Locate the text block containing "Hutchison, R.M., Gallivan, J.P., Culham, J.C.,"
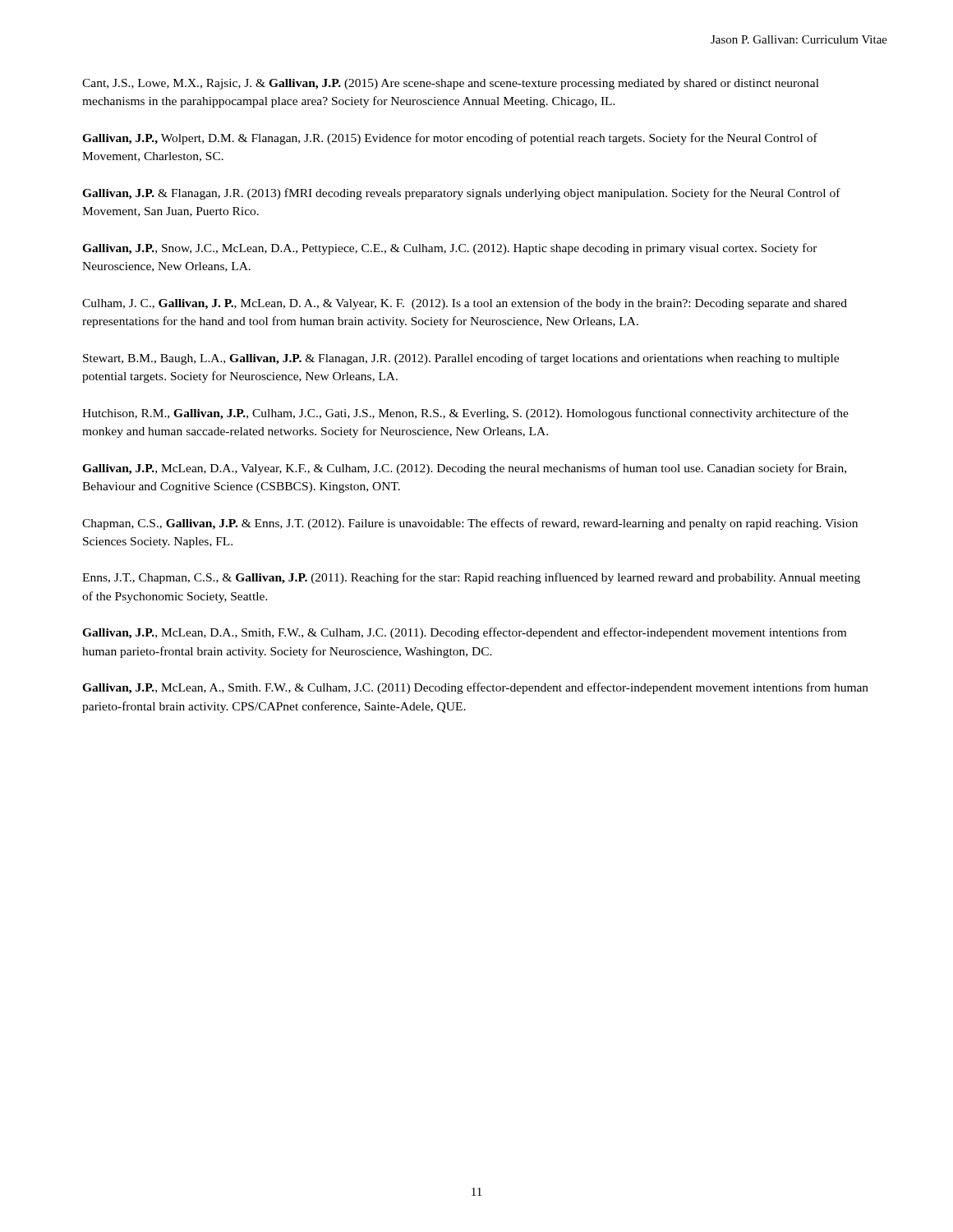The image size is (953, 1232). 465,422
